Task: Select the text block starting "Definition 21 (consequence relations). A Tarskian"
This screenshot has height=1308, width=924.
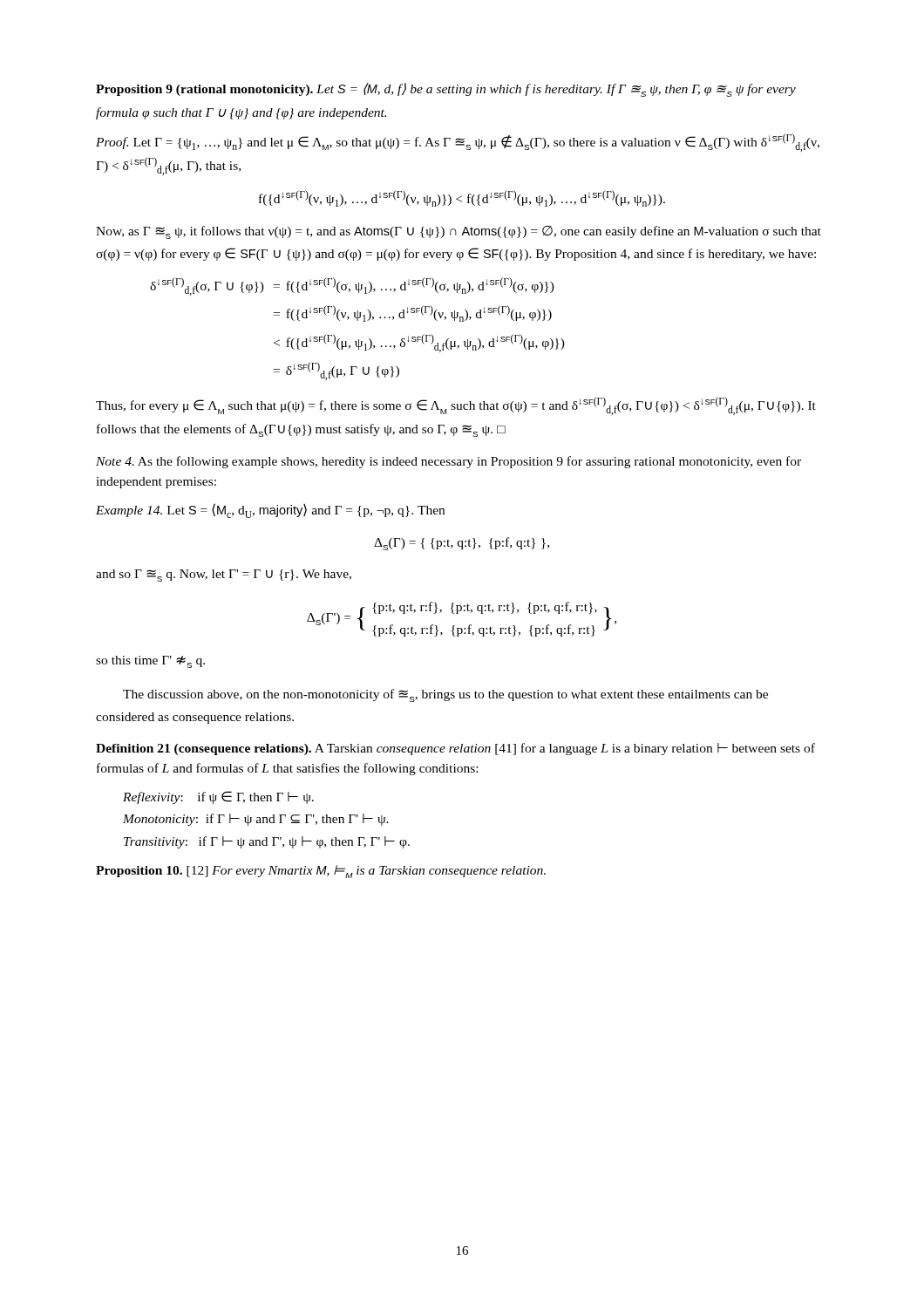Action: 462,758
